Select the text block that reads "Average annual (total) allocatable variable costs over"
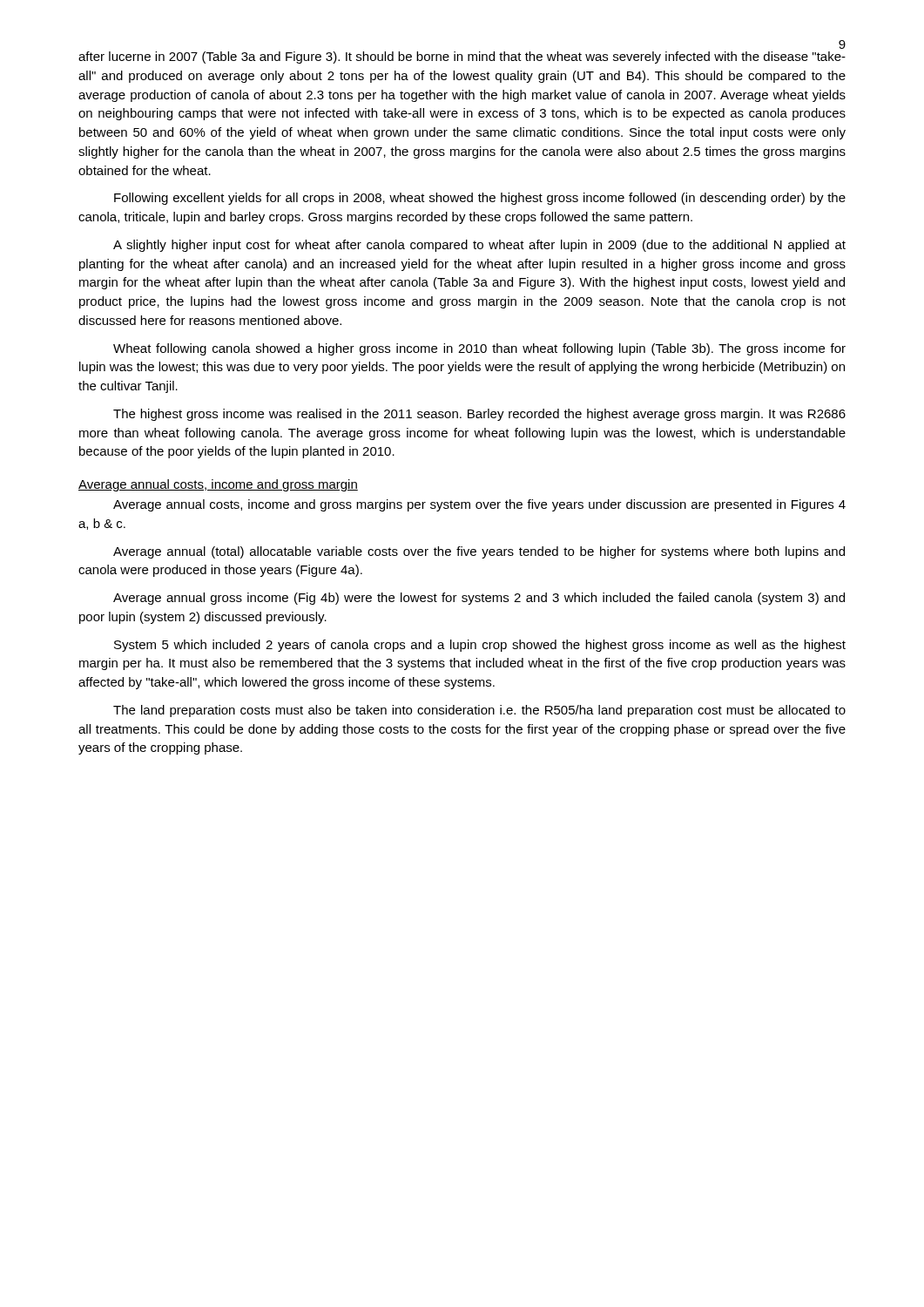Viewport: 924px width, 1307px height. (x=462, y=560)
